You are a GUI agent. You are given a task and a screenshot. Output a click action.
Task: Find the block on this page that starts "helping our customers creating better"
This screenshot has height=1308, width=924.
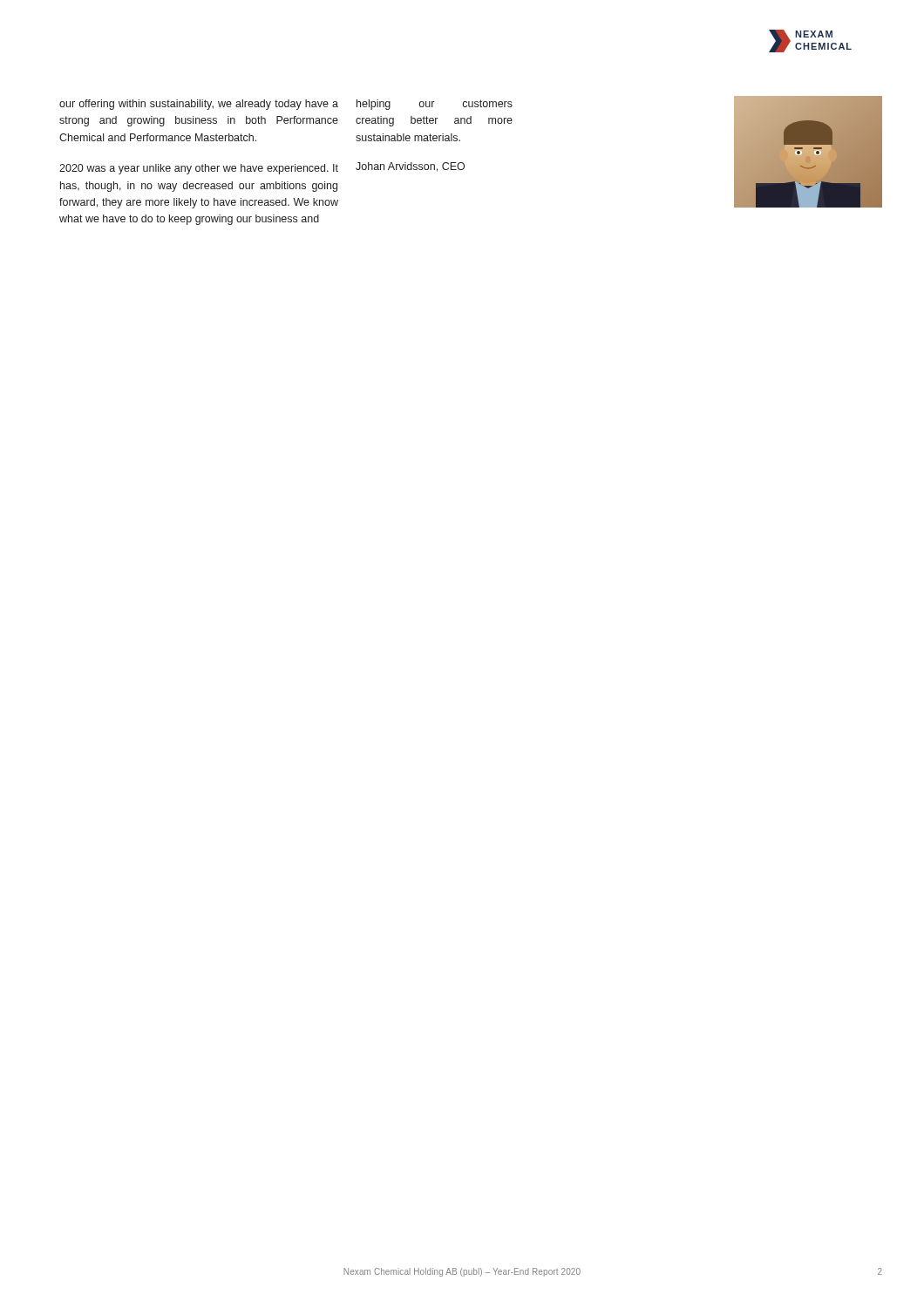tap(434, 136)
